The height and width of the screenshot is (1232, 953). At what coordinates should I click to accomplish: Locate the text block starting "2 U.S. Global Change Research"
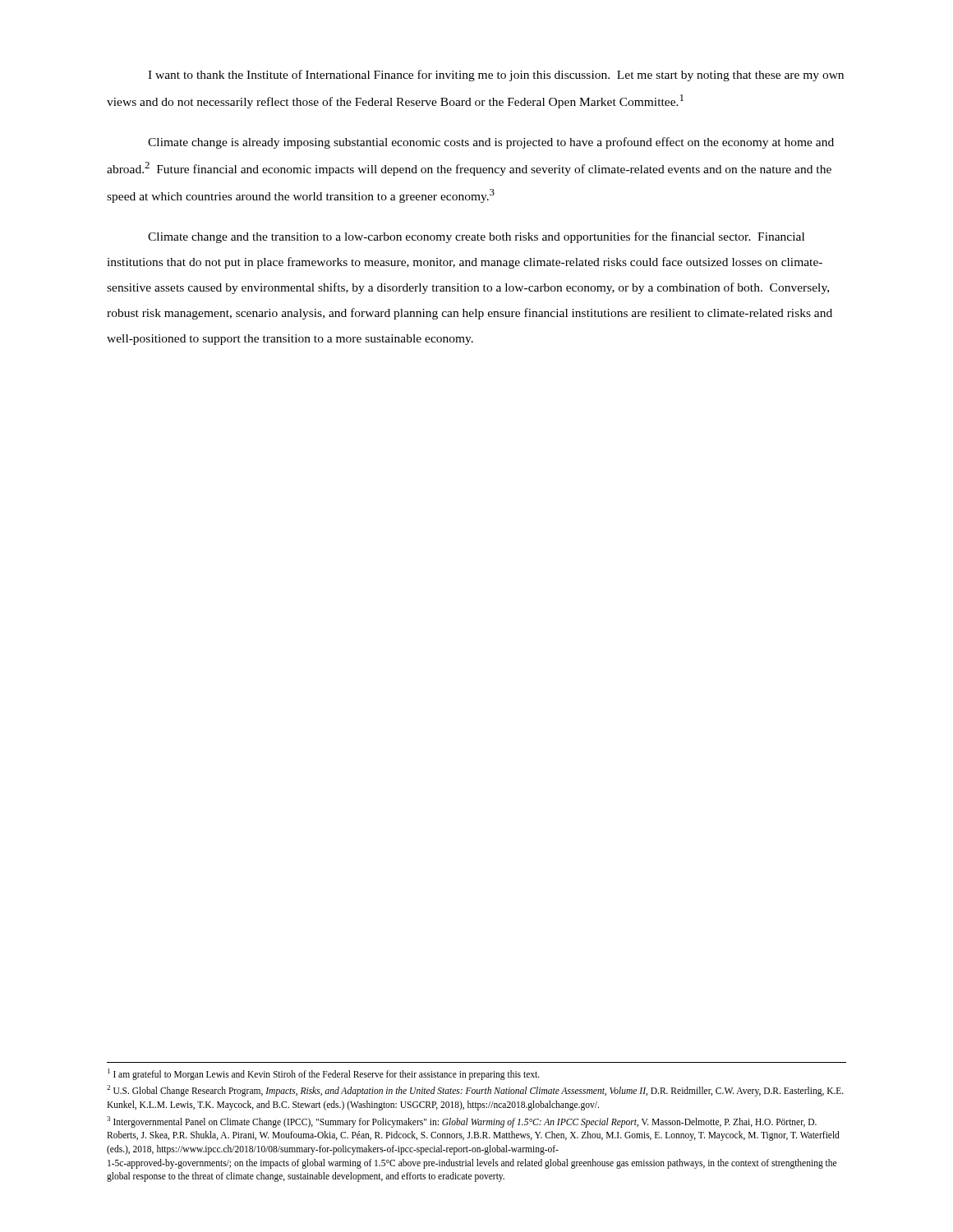(x=475, y=1097)
